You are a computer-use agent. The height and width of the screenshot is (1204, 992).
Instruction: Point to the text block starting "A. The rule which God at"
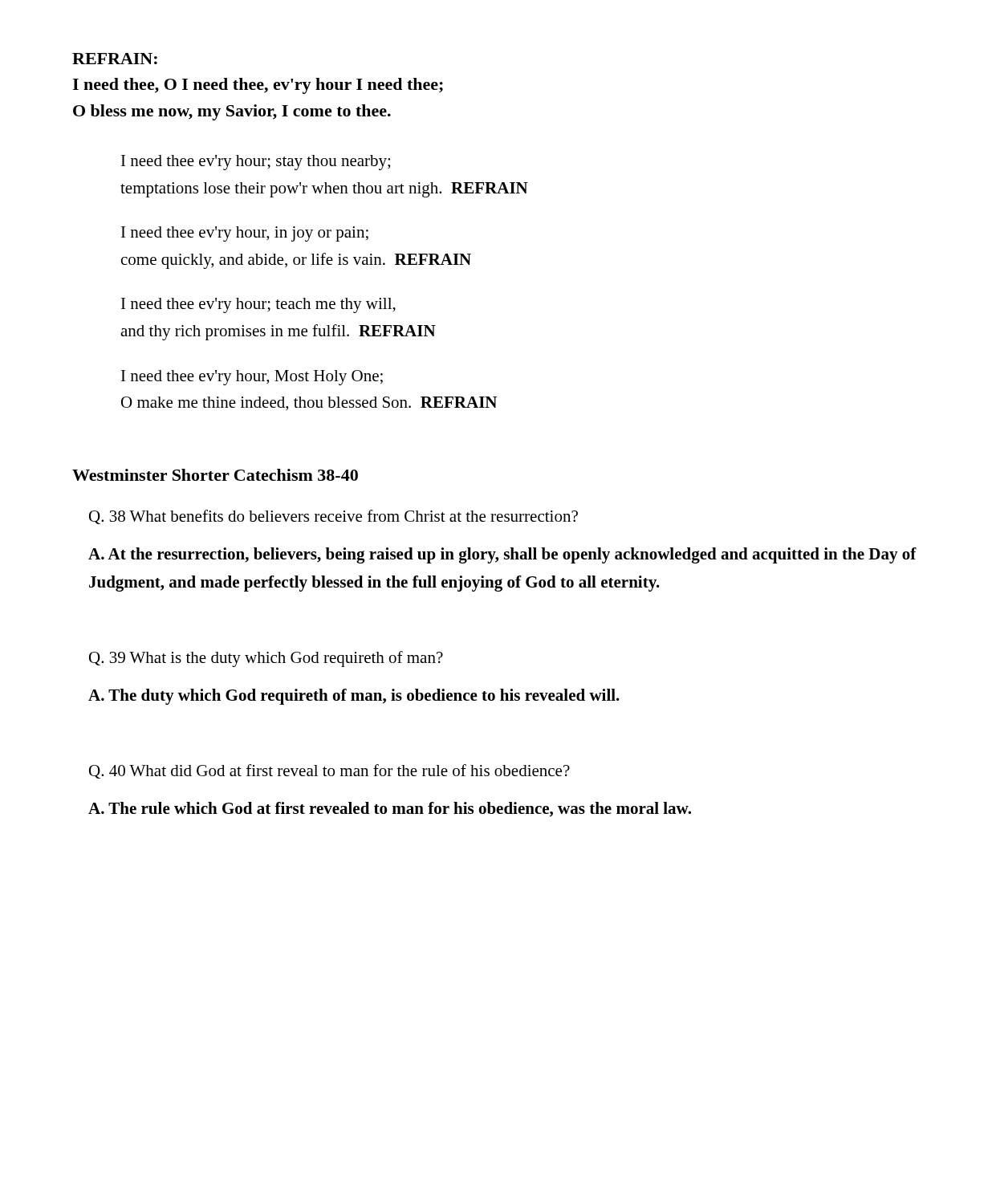click(x=390, y=808)
